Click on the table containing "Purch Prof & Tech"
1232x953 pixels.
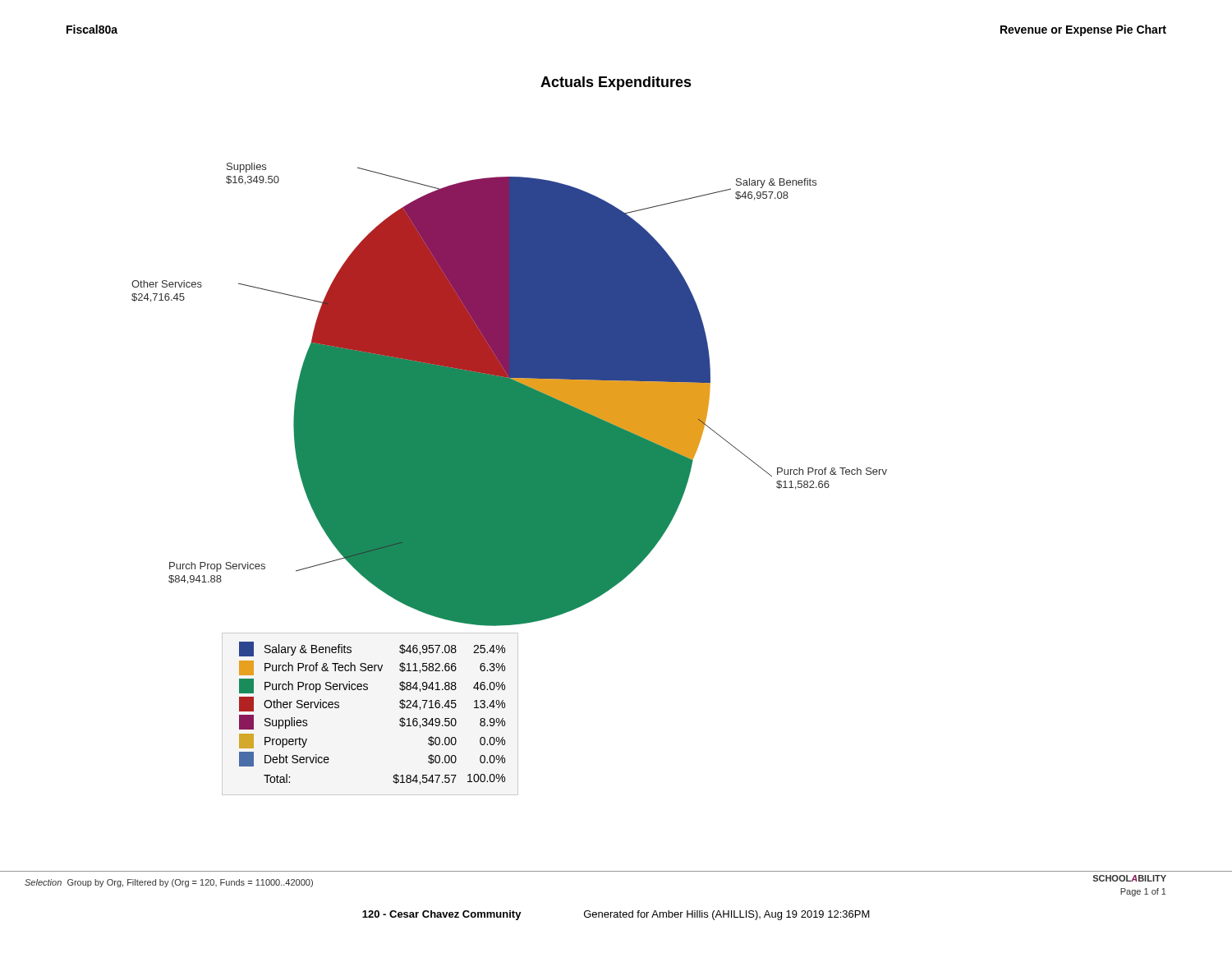click(370, 714)
